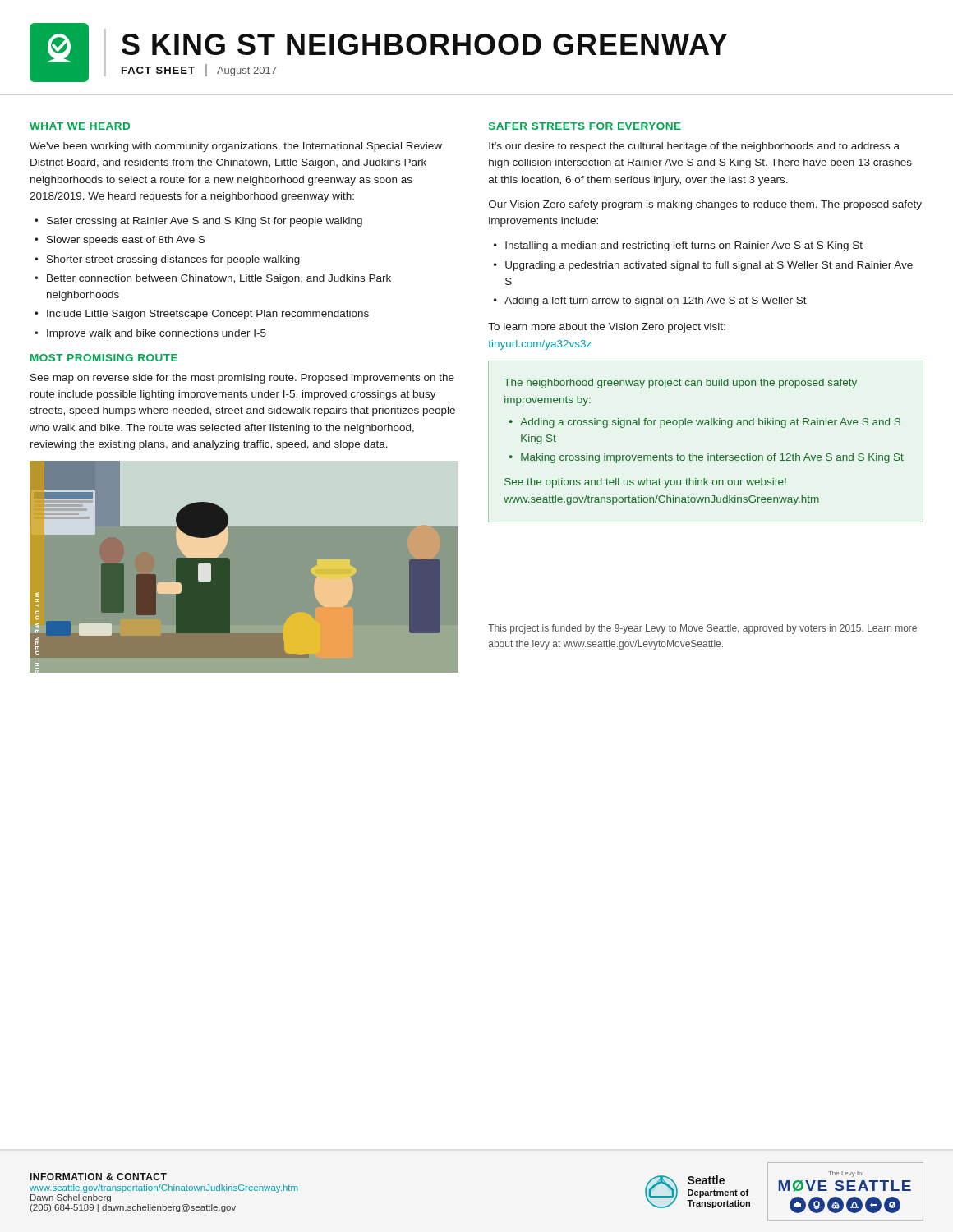Locate the title that says "S KING ST NEIGHBORHOOD GREENWAY"

pos(425,45)
